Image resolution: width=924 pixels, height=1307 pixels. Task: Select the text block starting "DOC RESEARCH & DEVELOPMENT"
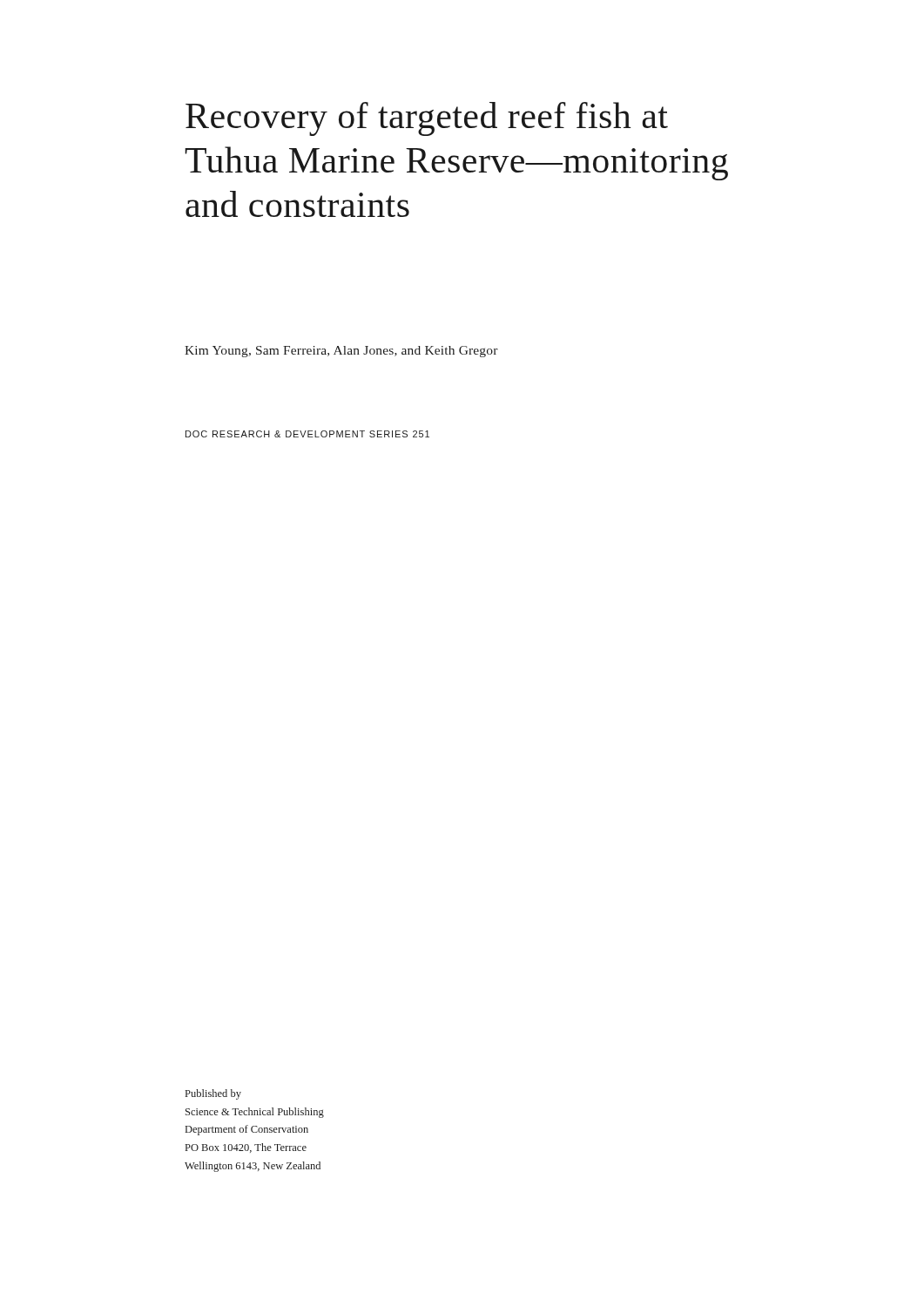tap(308, 434)
